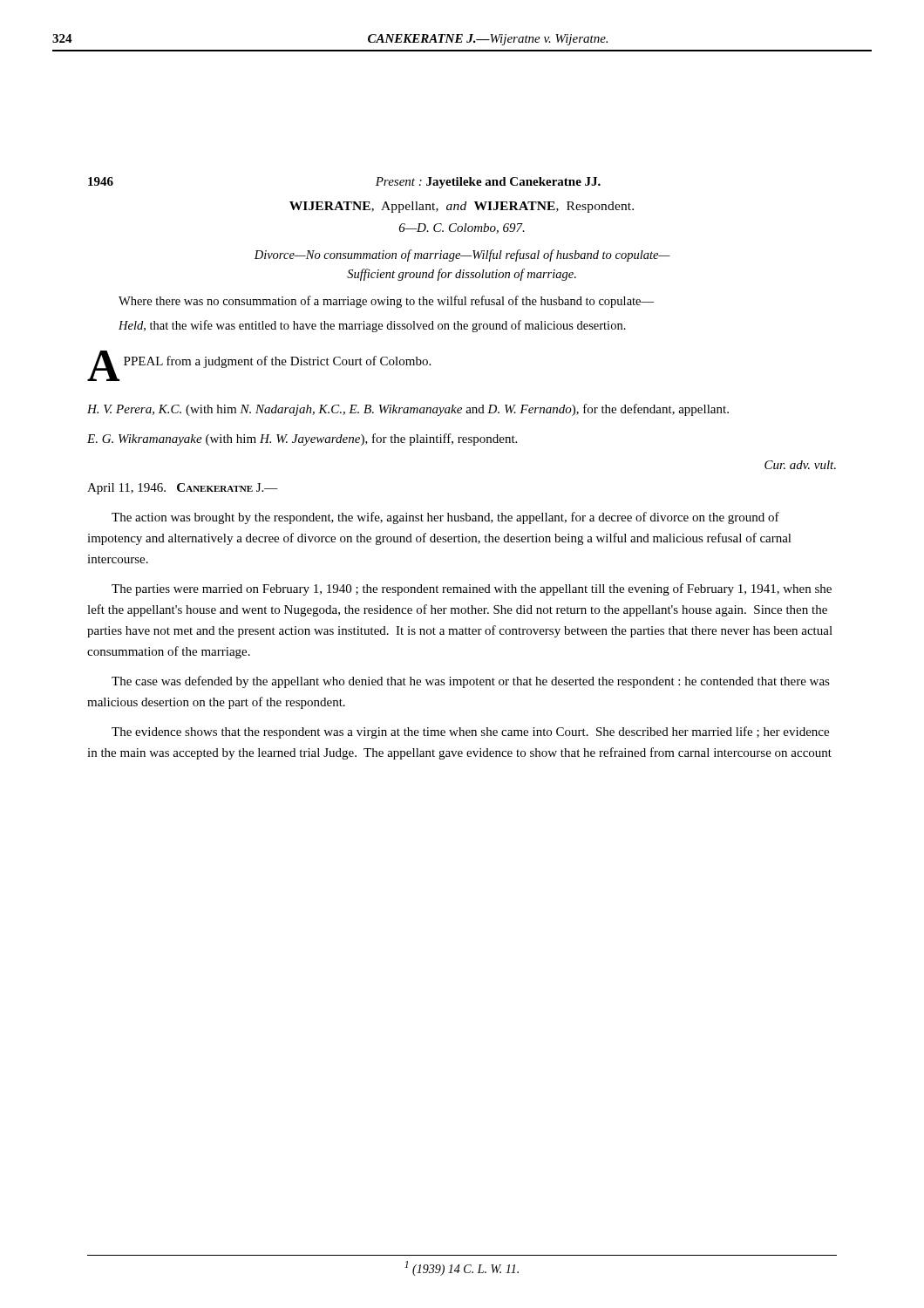Find the text that says "Cur. adv. vult."
The height and width of the screenshot is (1308, 924).
pos(800,464)
